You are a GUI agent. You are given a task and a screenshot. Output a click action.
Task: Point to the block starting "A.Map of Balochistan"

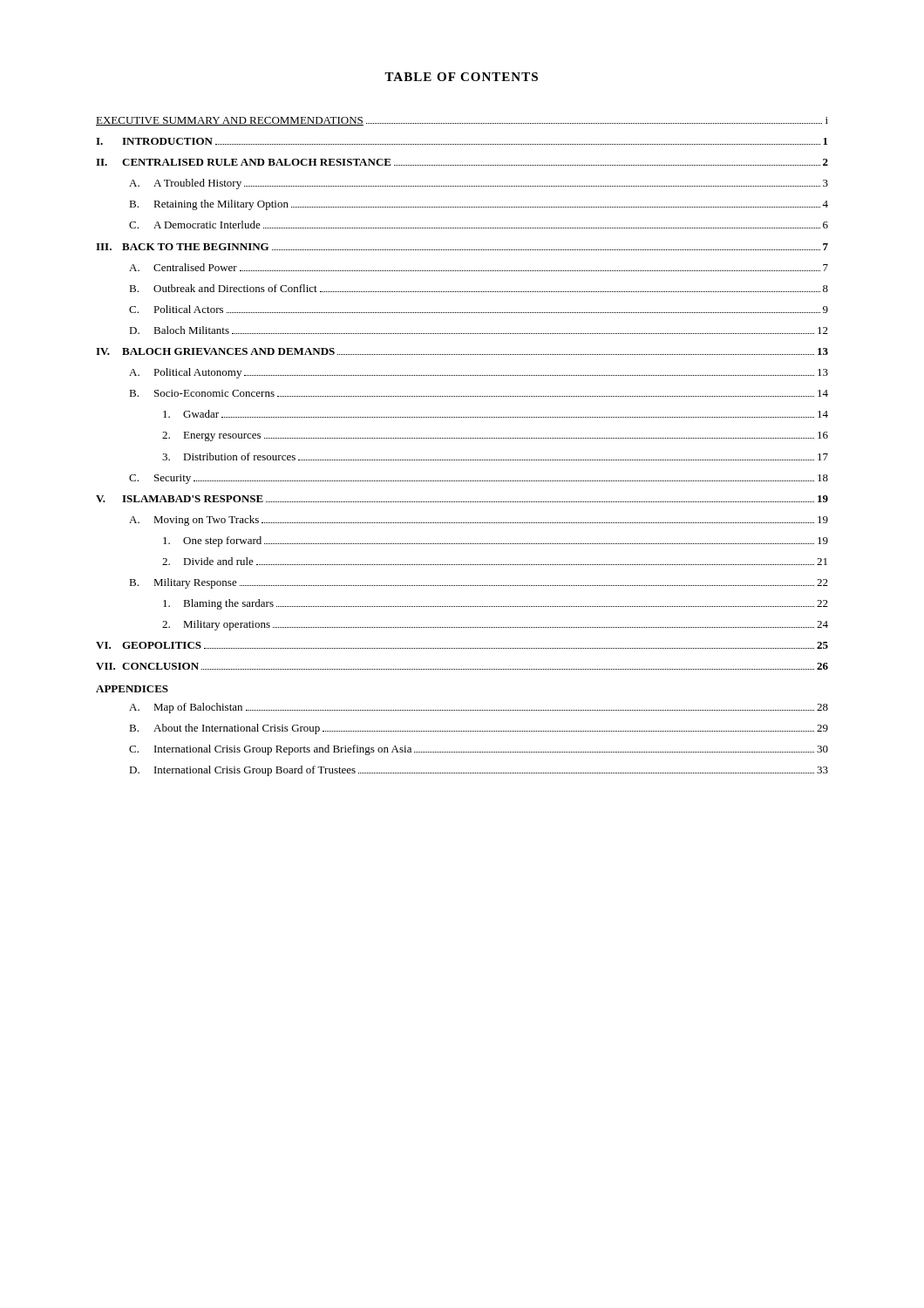pyautogui.click(x=479, y=707)
